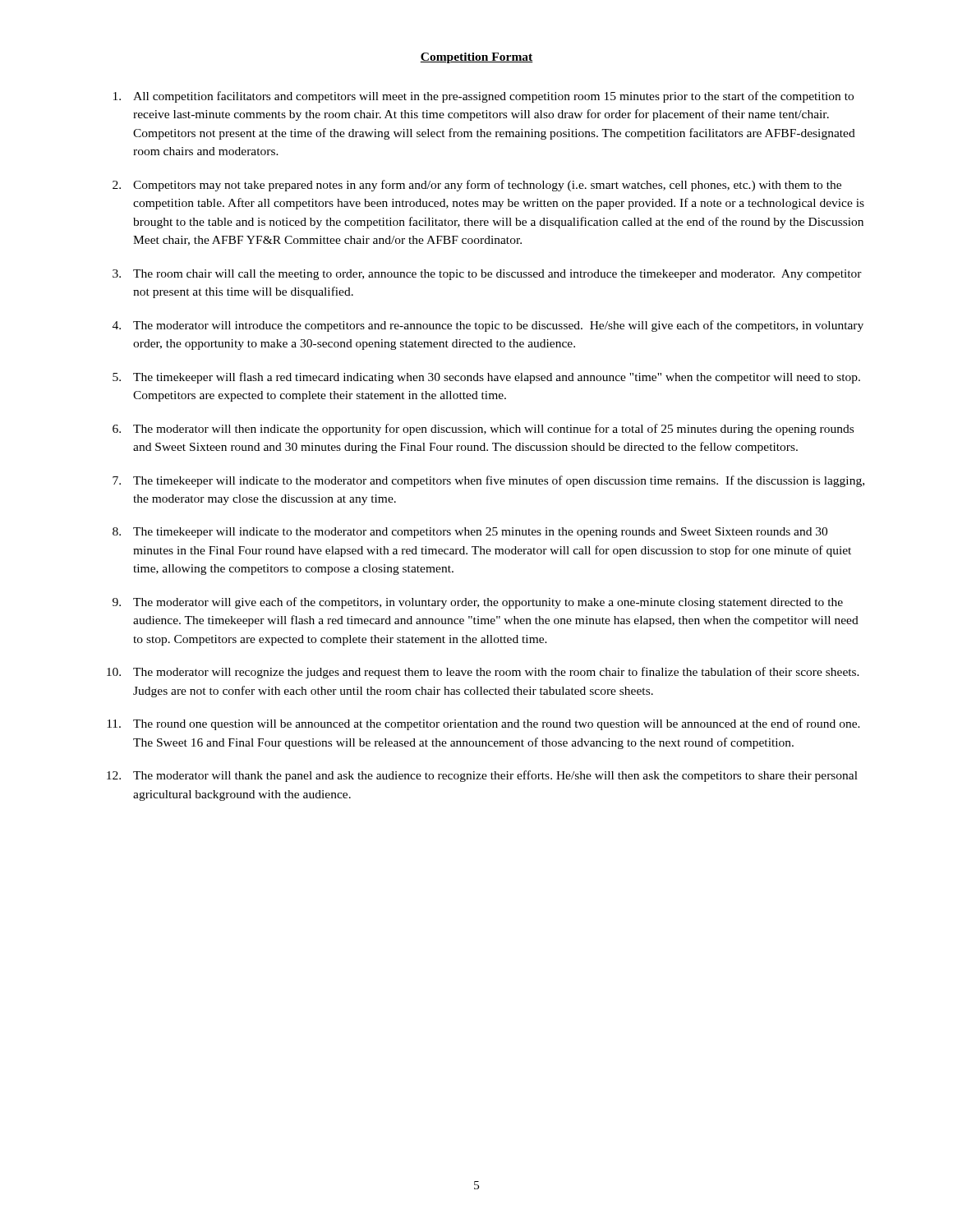Select the text block starting "Competition Format"

coord(476,56)
